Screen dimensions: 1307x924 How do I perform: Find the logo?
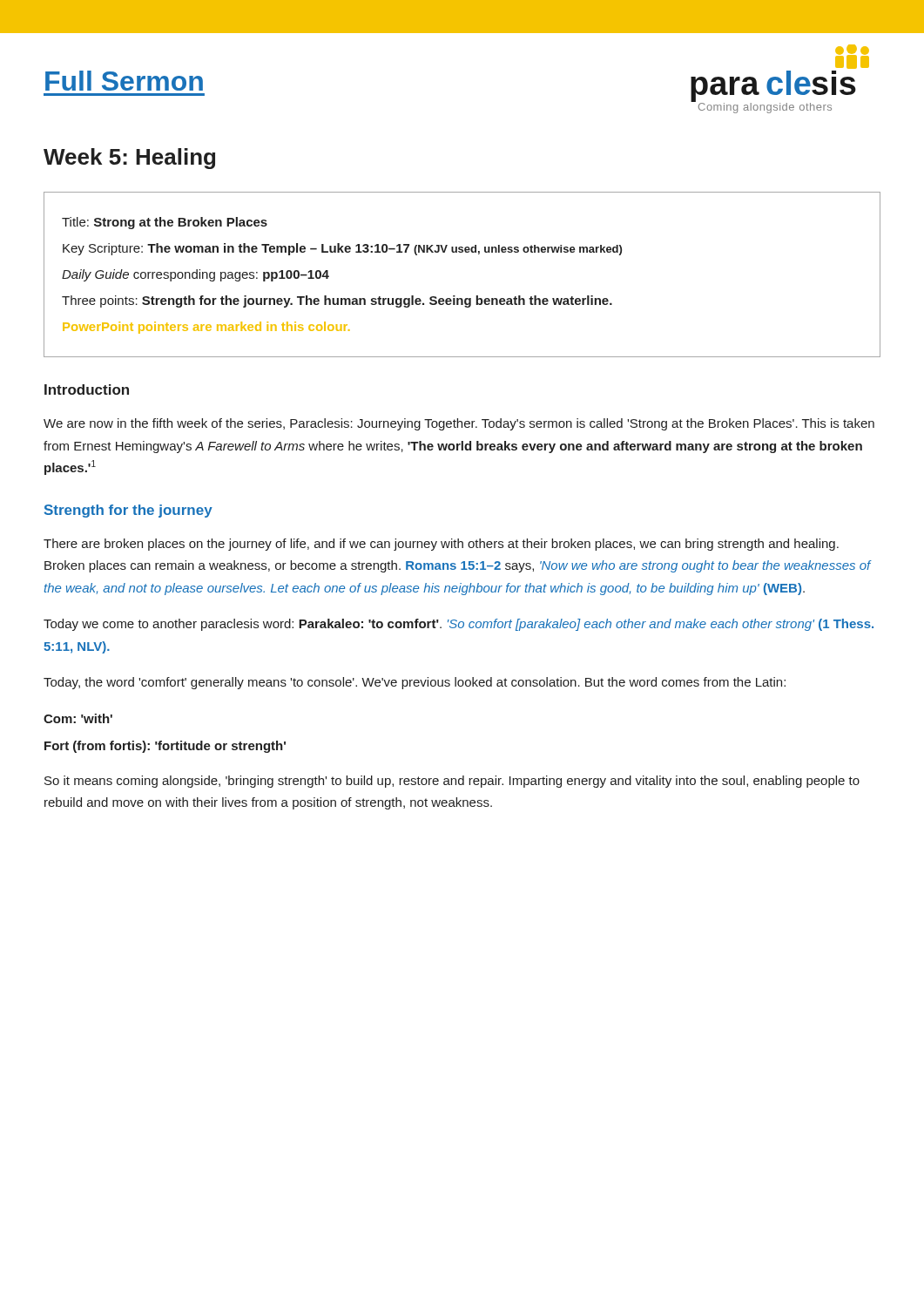click(785, 81)
